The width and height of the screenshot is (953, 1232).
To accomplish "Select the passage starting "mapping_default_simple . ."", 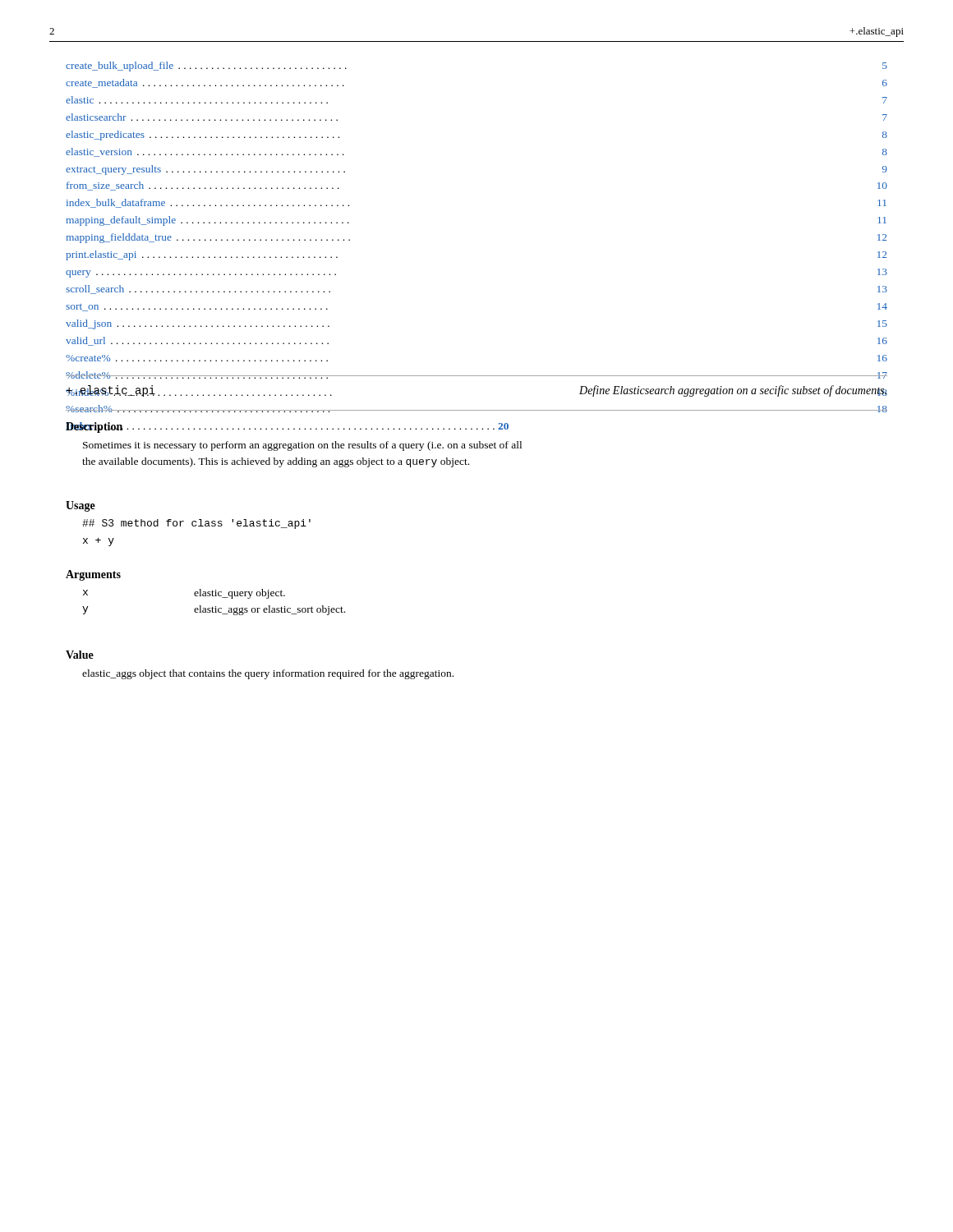I will 123,221.
